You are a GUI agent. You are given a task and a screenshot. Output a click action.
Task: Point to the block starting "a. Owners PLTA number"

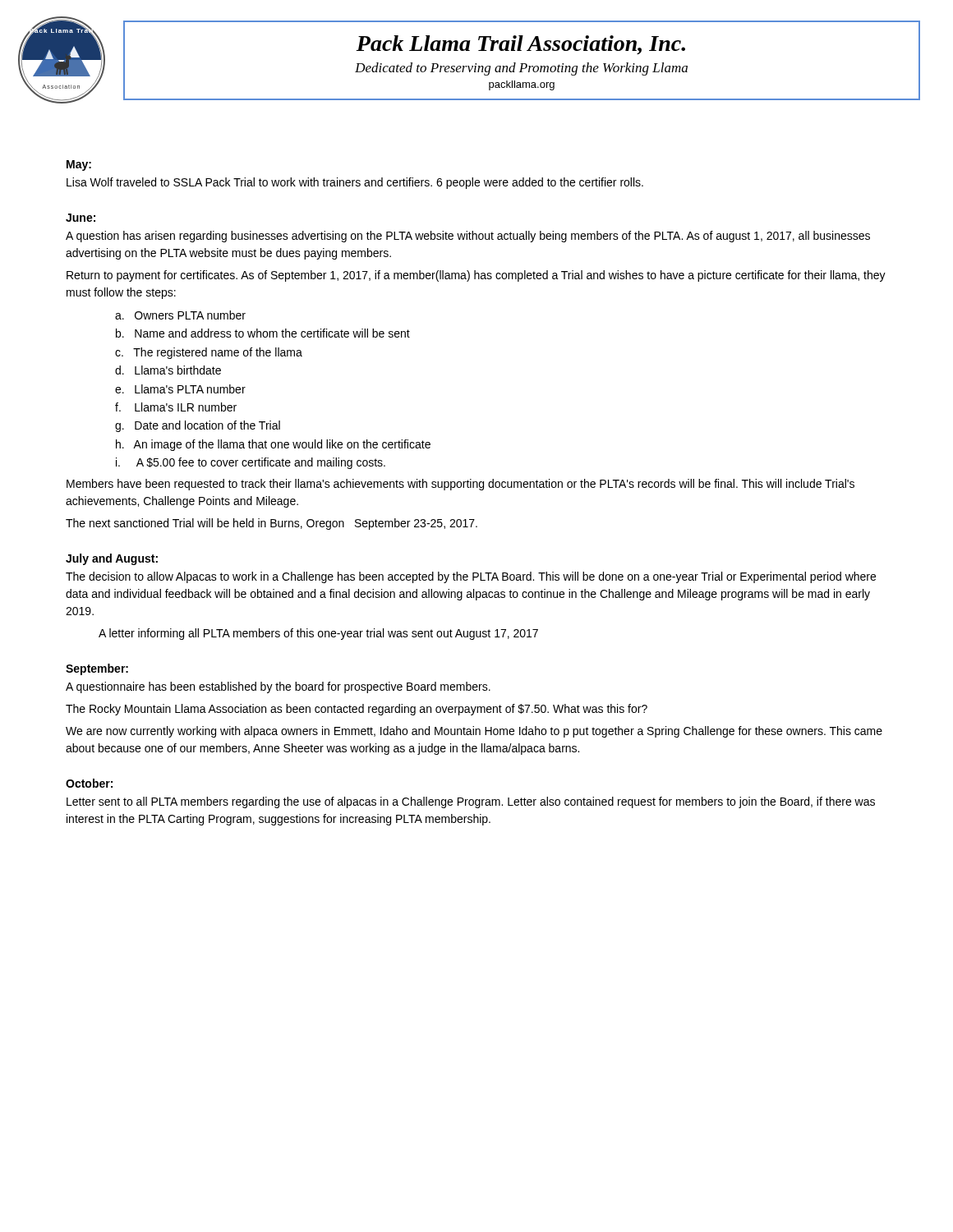tap(180, 315)
